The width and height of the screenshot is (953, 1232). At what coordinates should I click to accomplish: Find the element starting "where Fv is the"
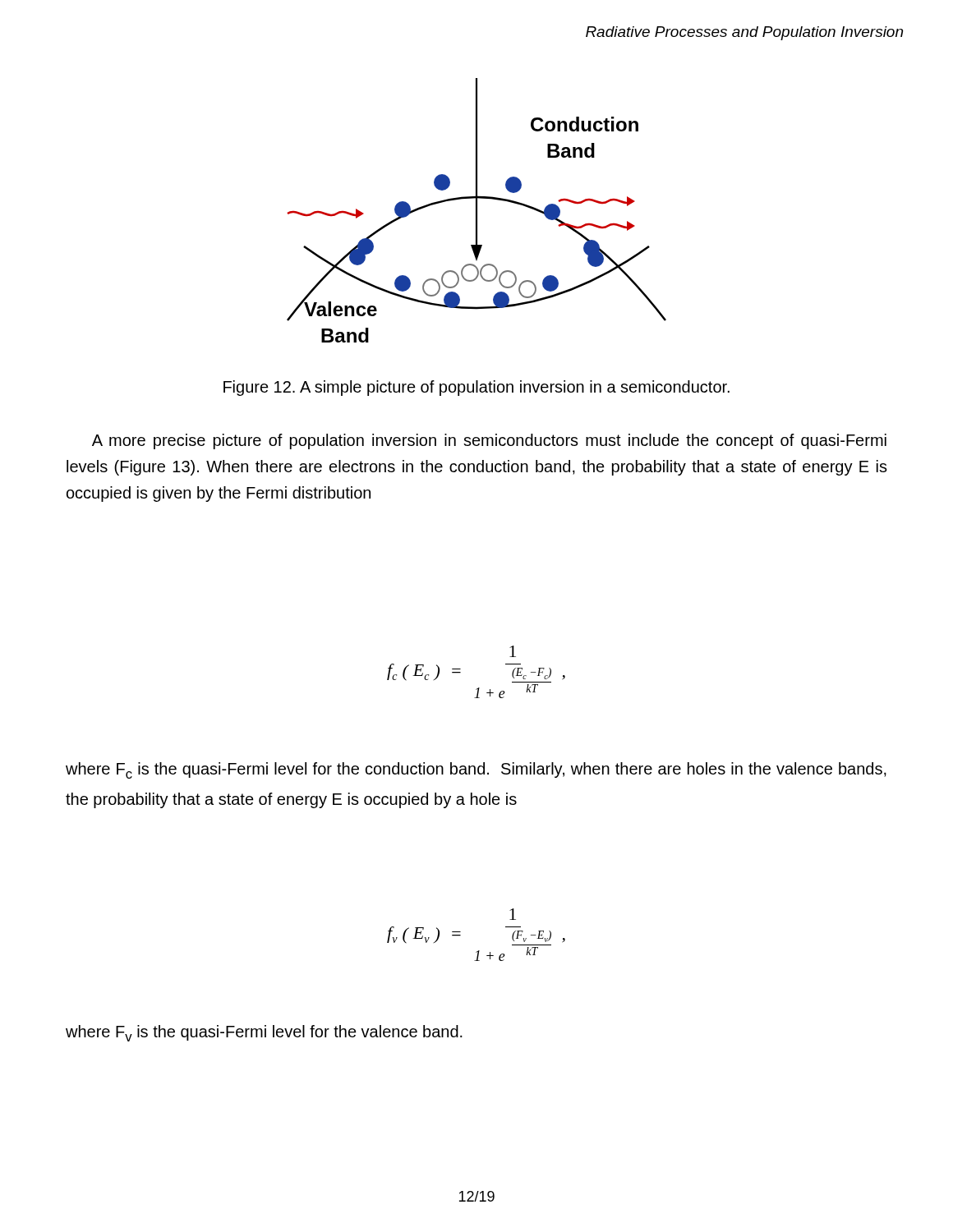pos(265,1034)
